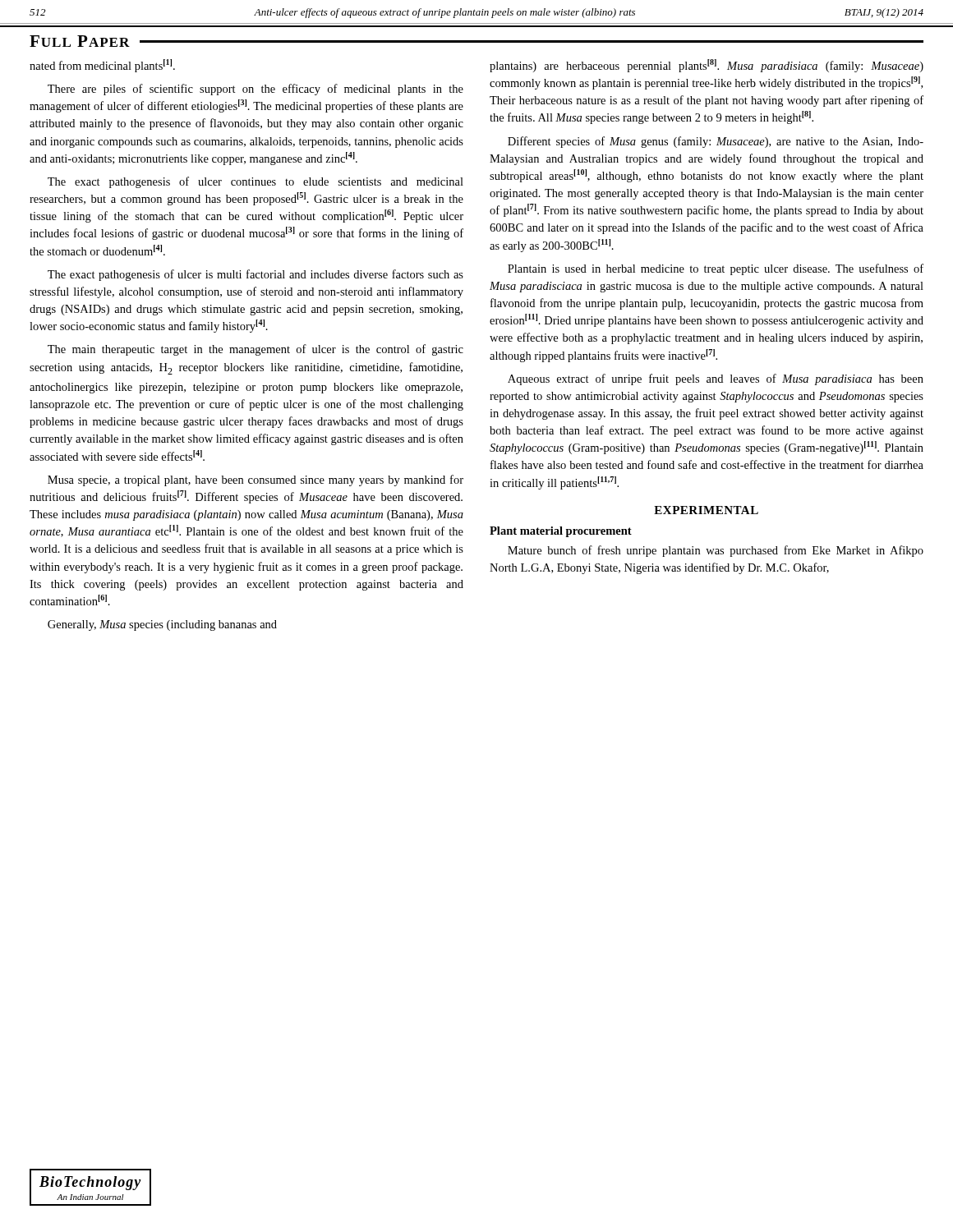Find the section header that says "Plant material procurement"
Image resolution: width=953 pixels, height=1232 pixels.
[x=561, y=530]
